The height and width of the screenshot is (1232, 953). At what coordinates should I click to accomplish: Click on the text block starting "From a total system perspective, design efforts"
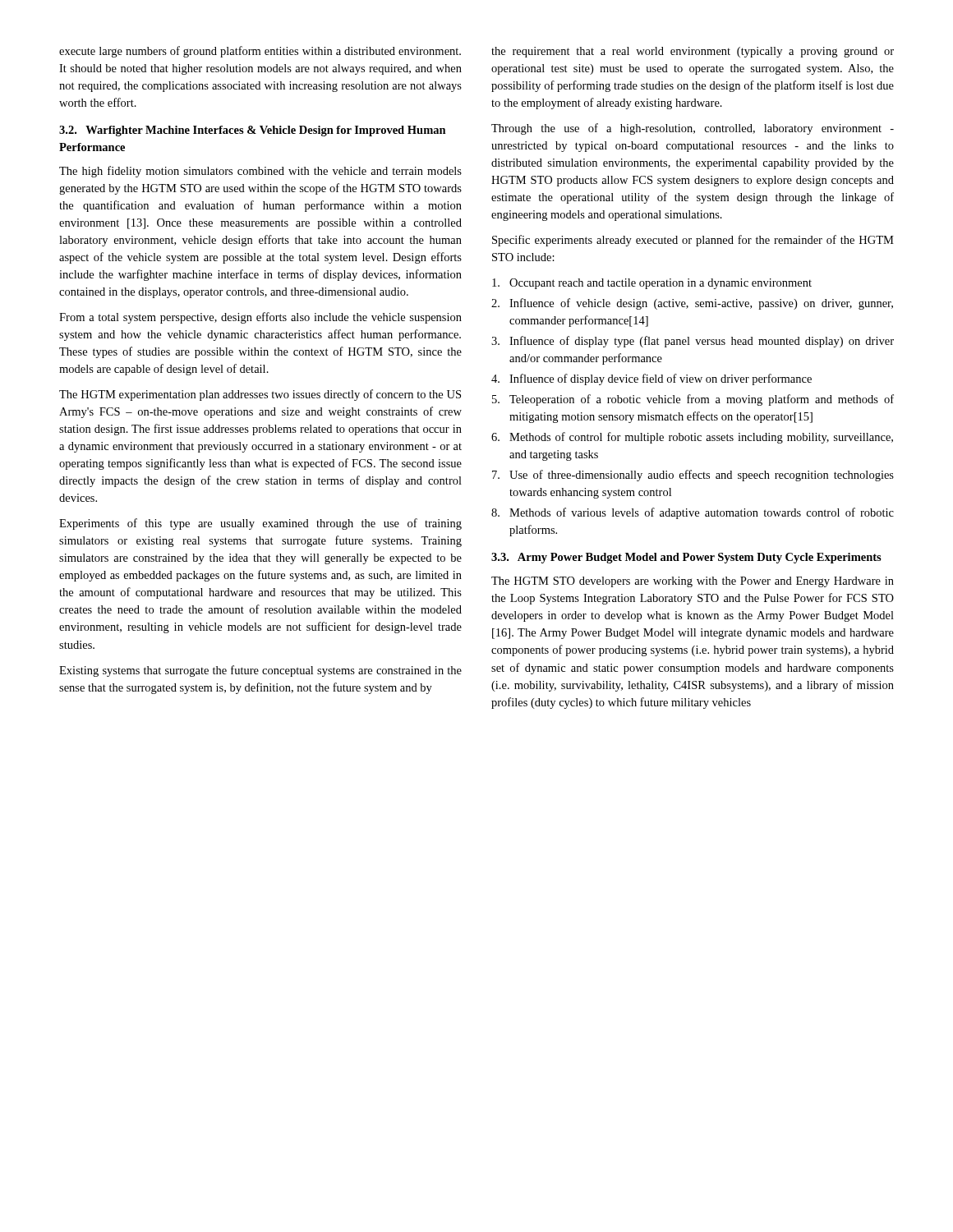(x=260, y=344)
